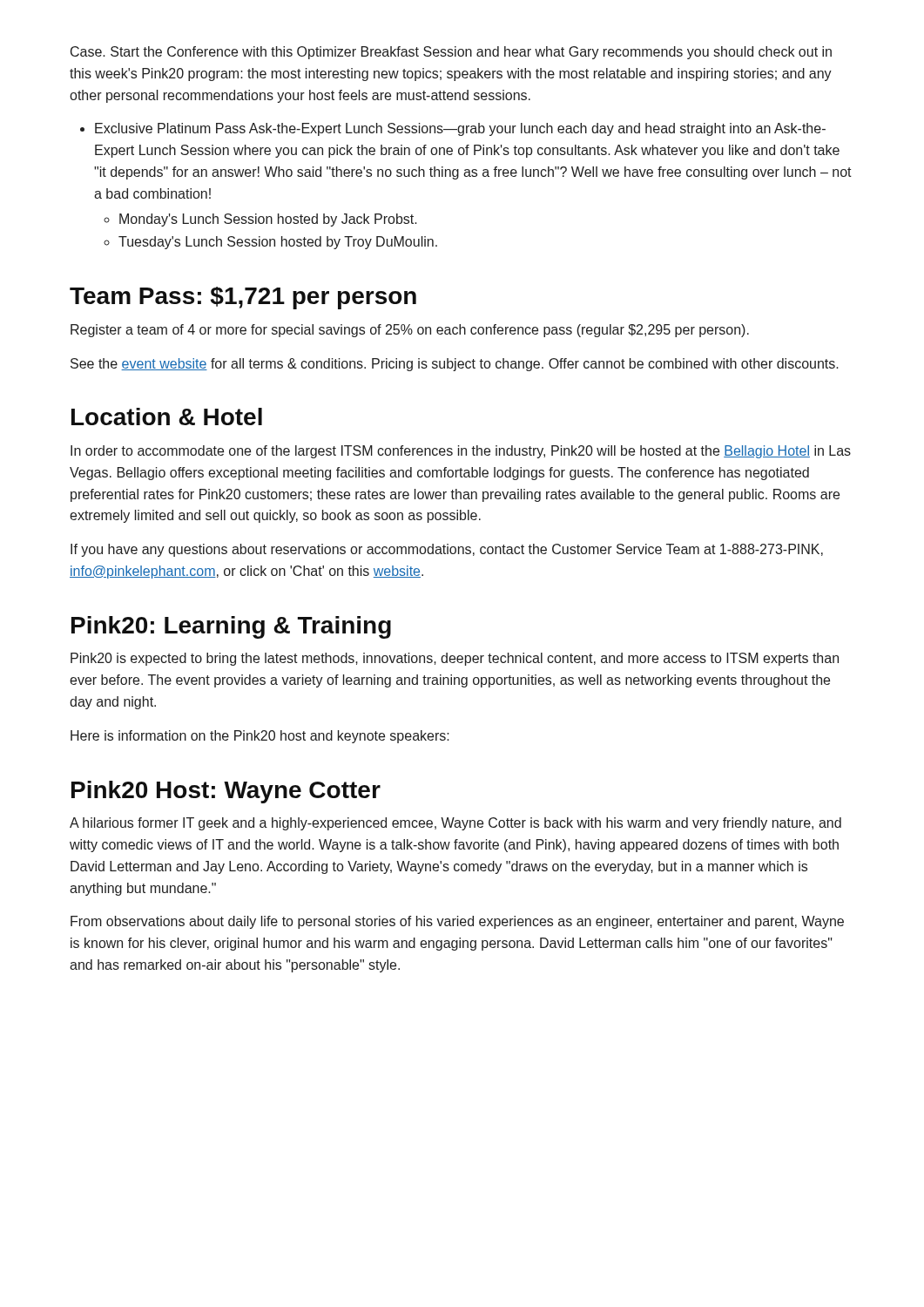
Task: Where is the passage that starts "Pink20 is expected to bring the latest"?
Action: [x=462, y=681]
